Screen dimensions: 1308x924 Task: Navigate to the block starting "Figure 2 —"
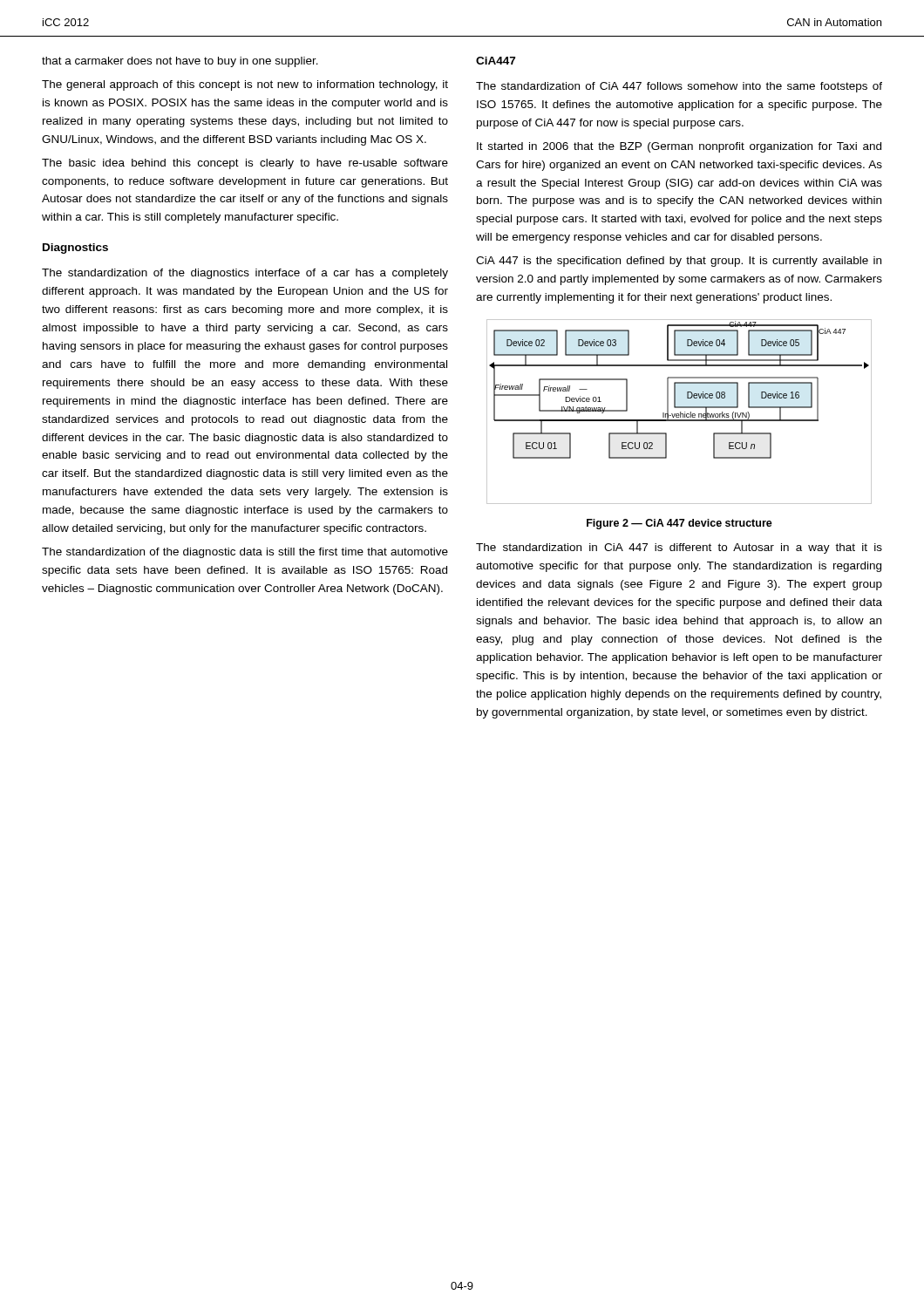pyautogui.click(x=679, y=523)
